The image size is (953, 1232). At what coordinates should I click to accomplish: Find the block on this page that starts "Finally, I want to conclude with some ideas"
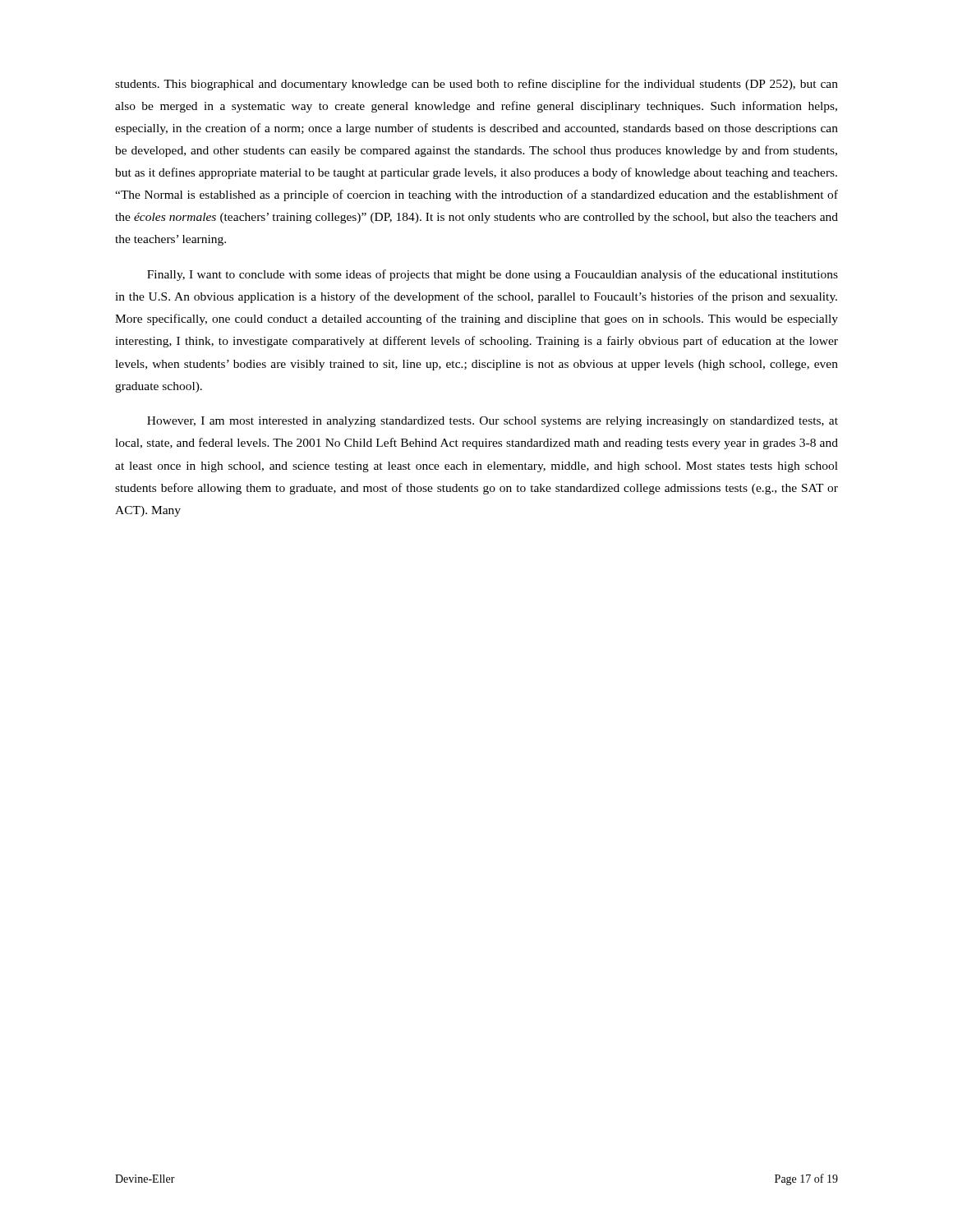point(476,330)
